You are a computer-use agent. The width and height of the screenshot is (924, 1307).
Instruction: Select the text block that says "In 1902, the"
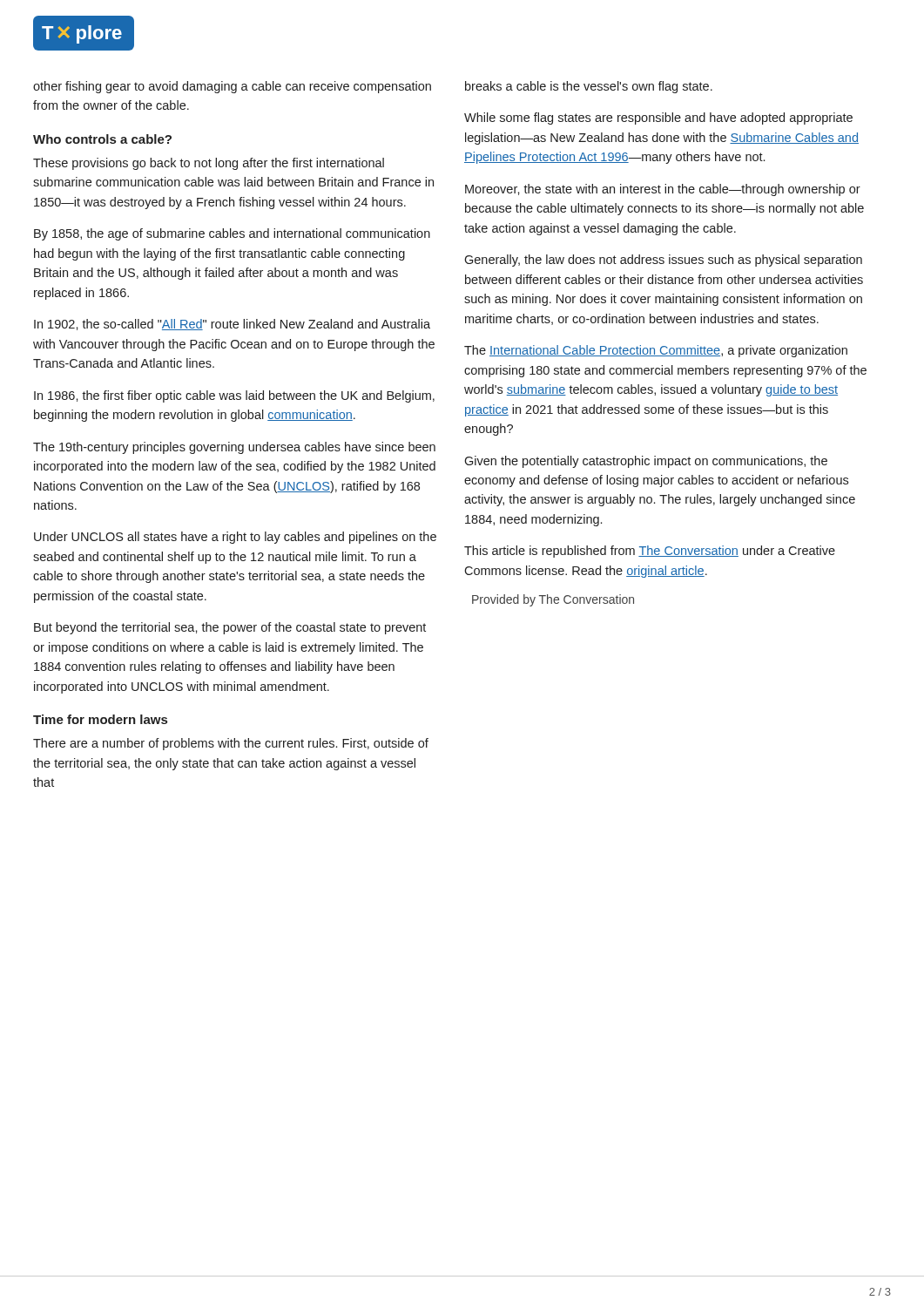point(234,344)
